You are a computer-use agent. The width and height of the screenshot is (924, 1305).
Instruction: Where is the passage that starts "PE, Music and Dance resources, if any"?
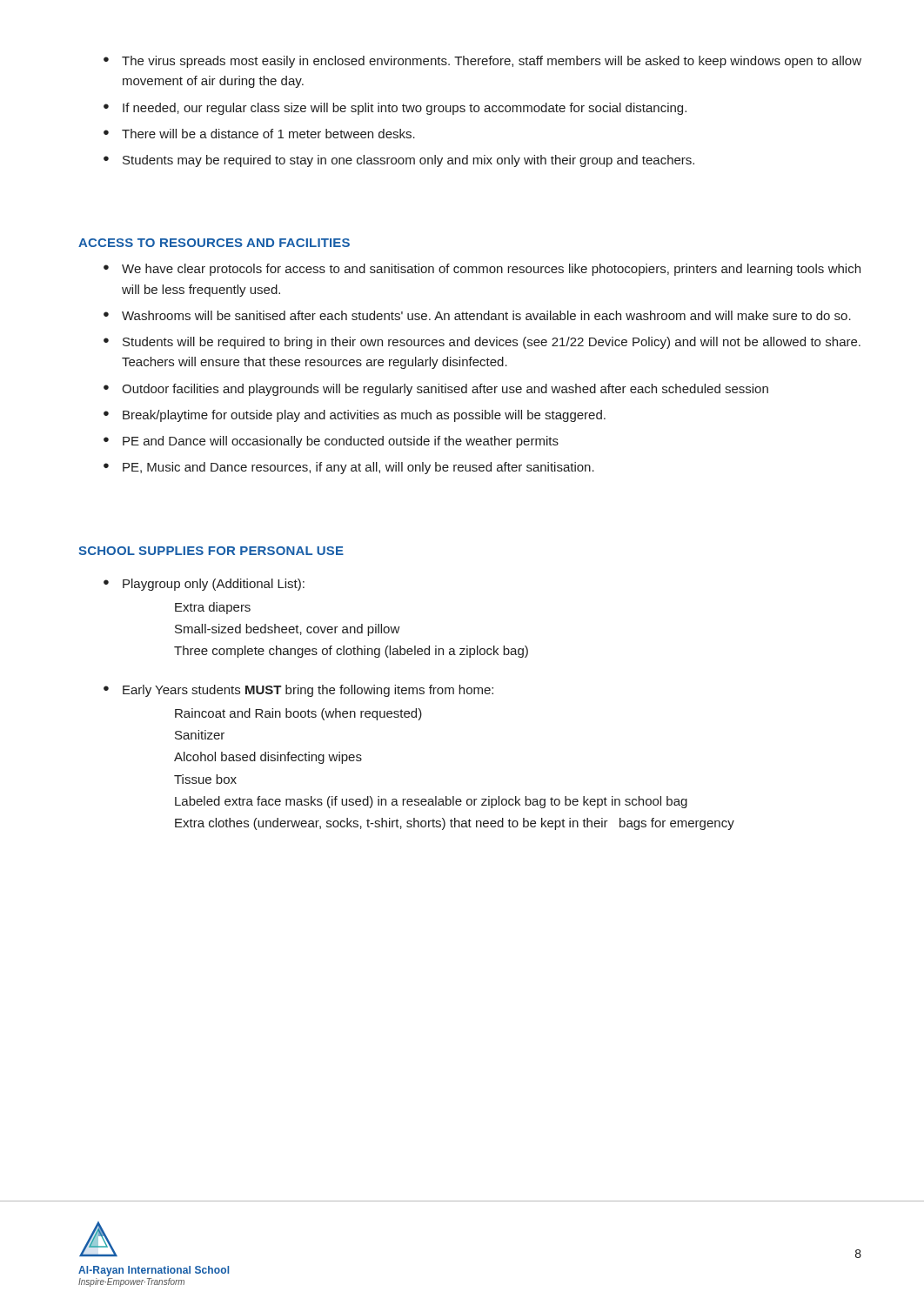[482, 467]
